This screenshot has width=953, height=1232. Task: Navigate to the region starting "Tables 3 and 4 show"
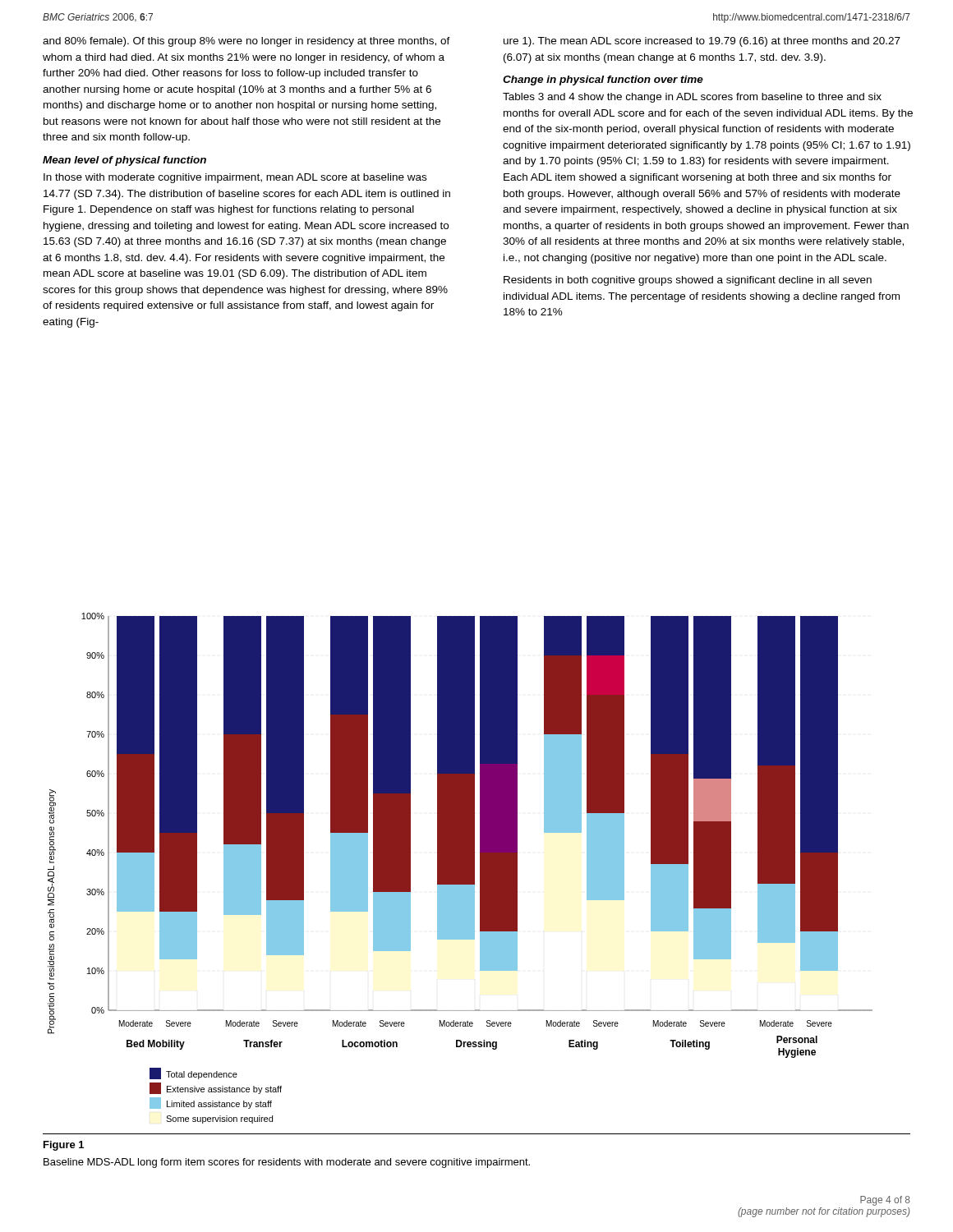pos(708,205)
